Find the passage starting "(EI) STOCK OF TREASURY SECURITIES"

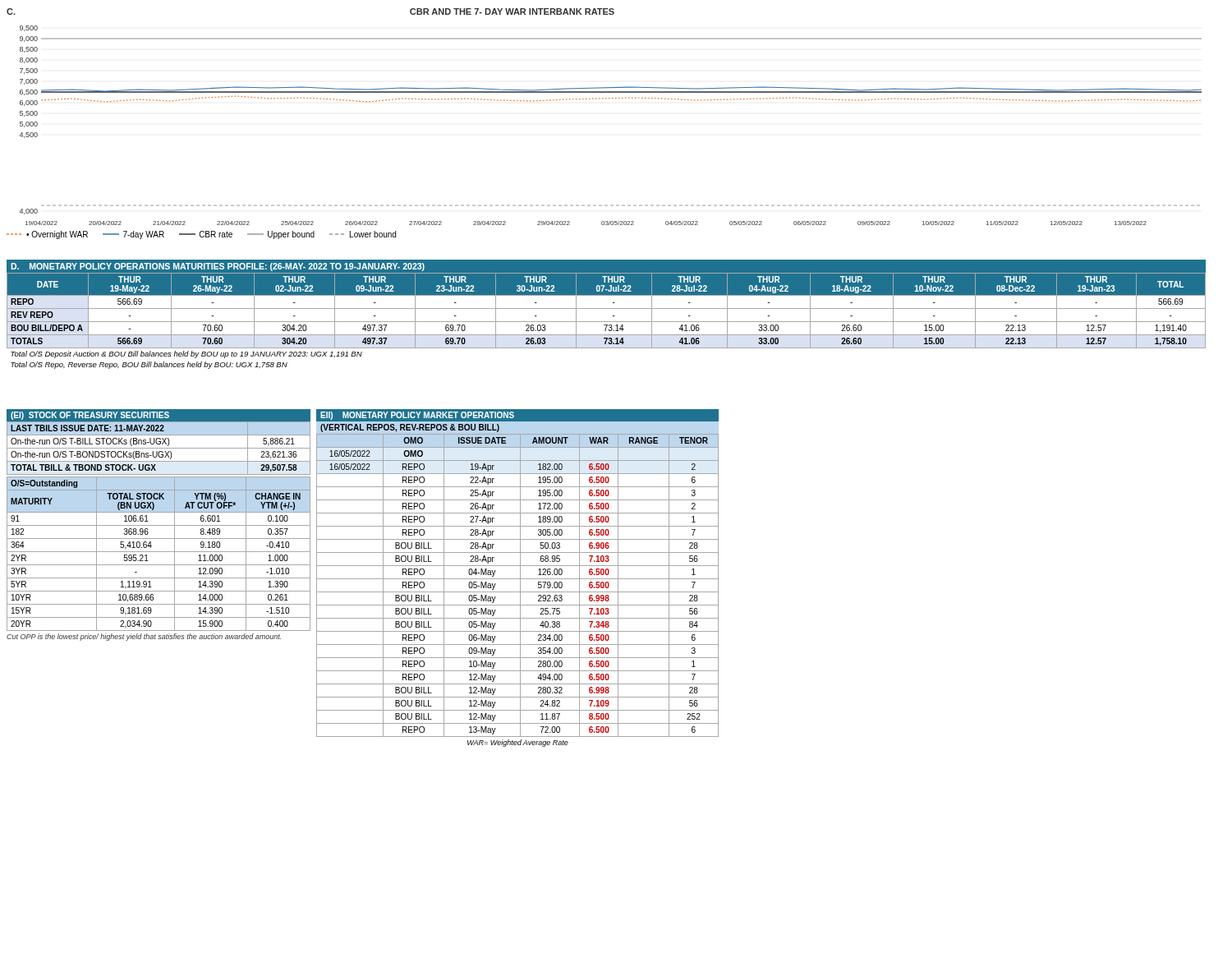coord(90,415)
